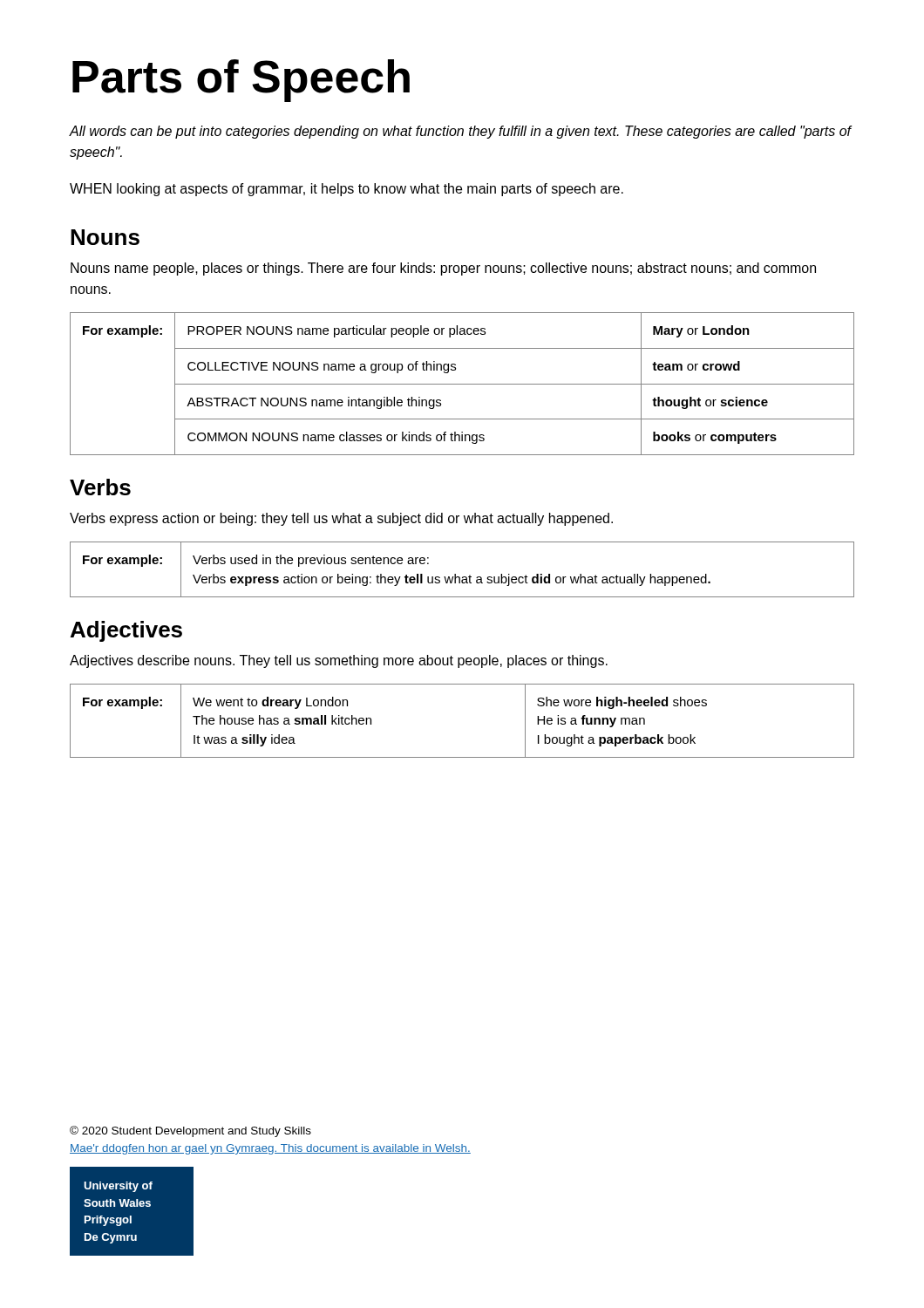Find the table that mentions "COLLECTIVE NOUNS name a group"
Image resolution: width=924 pixels, height=1308 pixels.
pos(462,384)
